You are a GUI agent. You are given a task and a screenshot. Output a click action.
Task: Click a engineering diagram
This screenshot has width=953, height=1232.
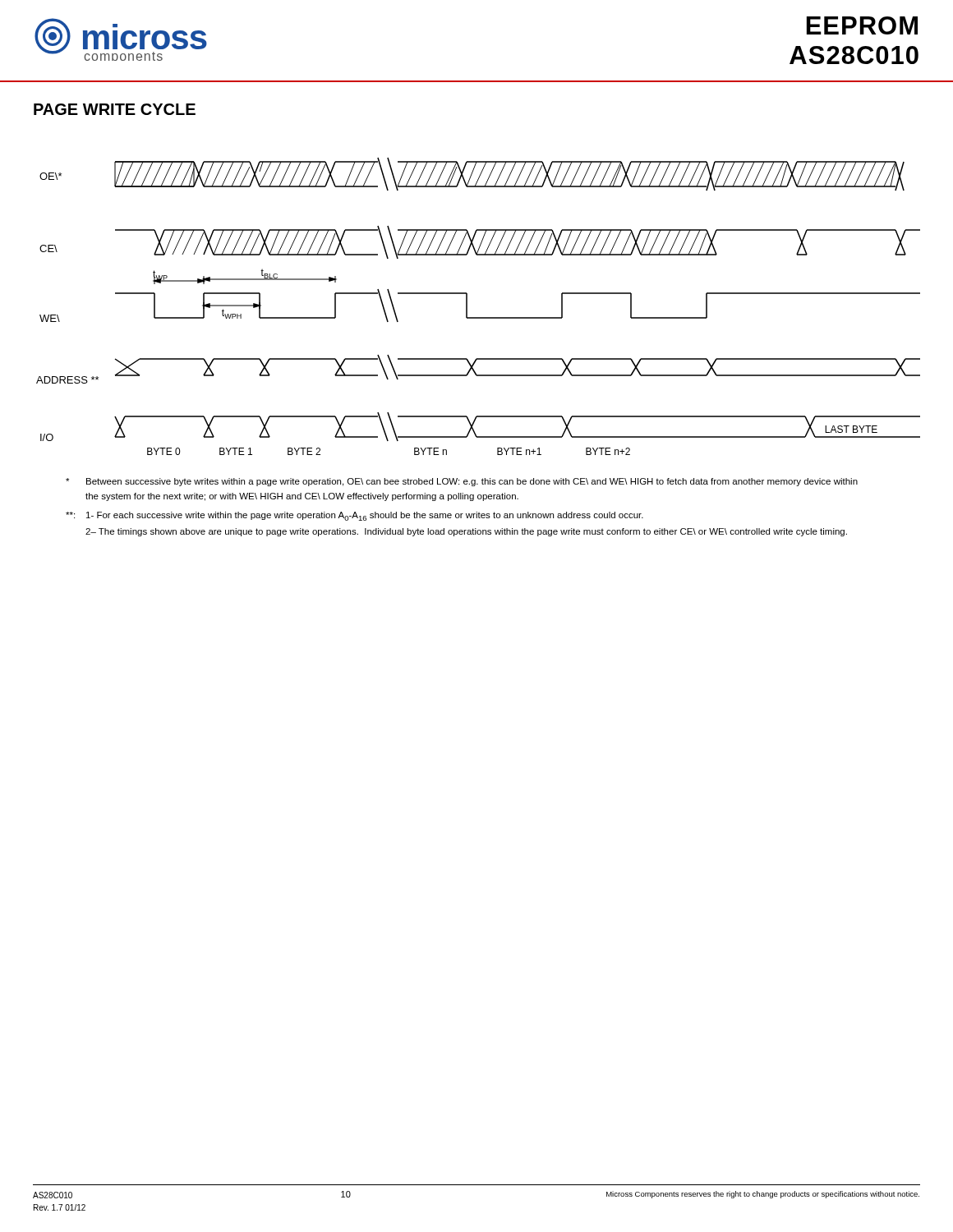click(x=476, y=295)
